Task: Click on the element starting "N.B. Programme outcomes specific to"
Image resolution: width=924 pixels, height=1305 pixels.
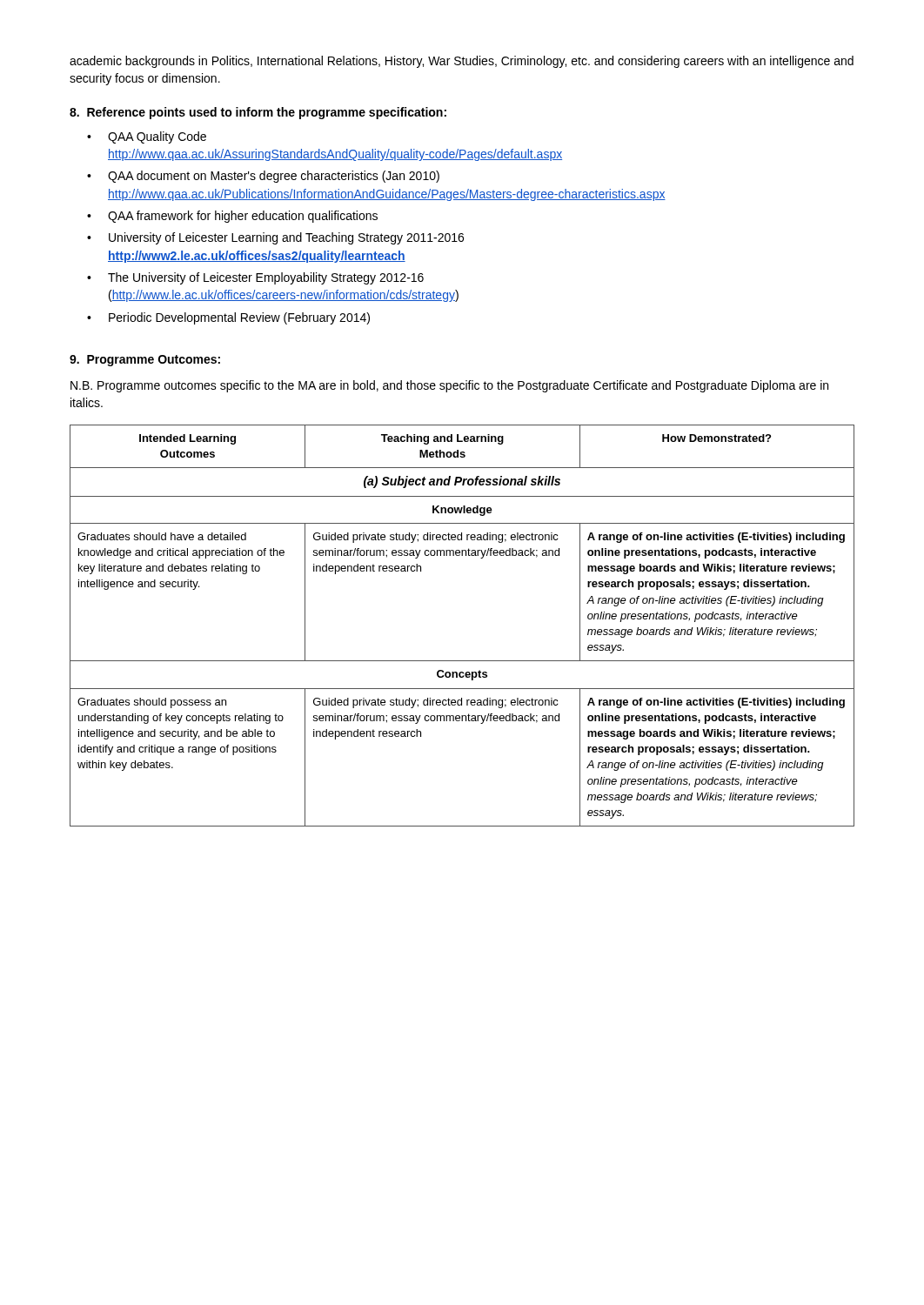Action: point(449,394)
